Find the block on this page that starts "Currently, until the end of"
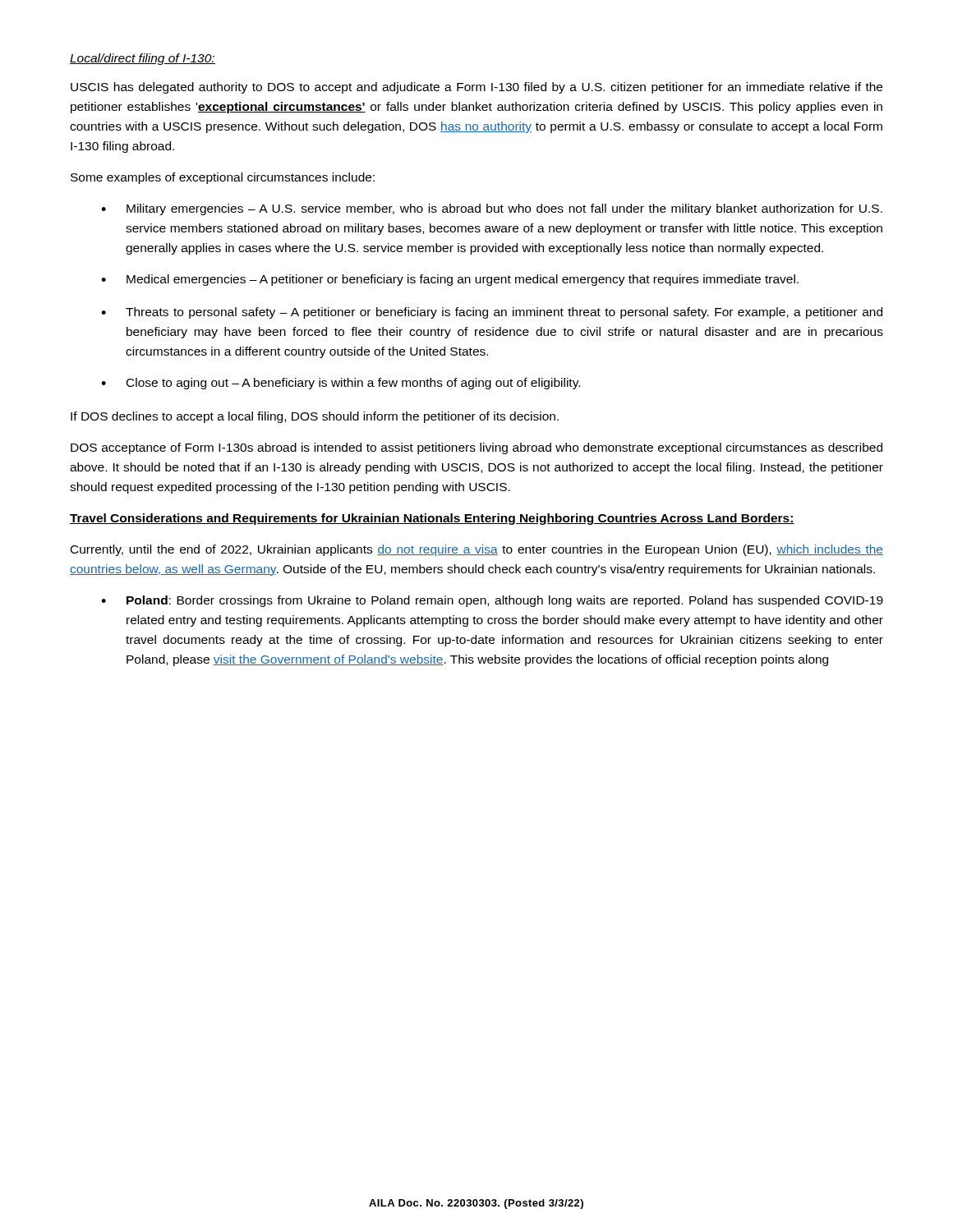This screenshot has height=1232, width=953. pos(476,559)
